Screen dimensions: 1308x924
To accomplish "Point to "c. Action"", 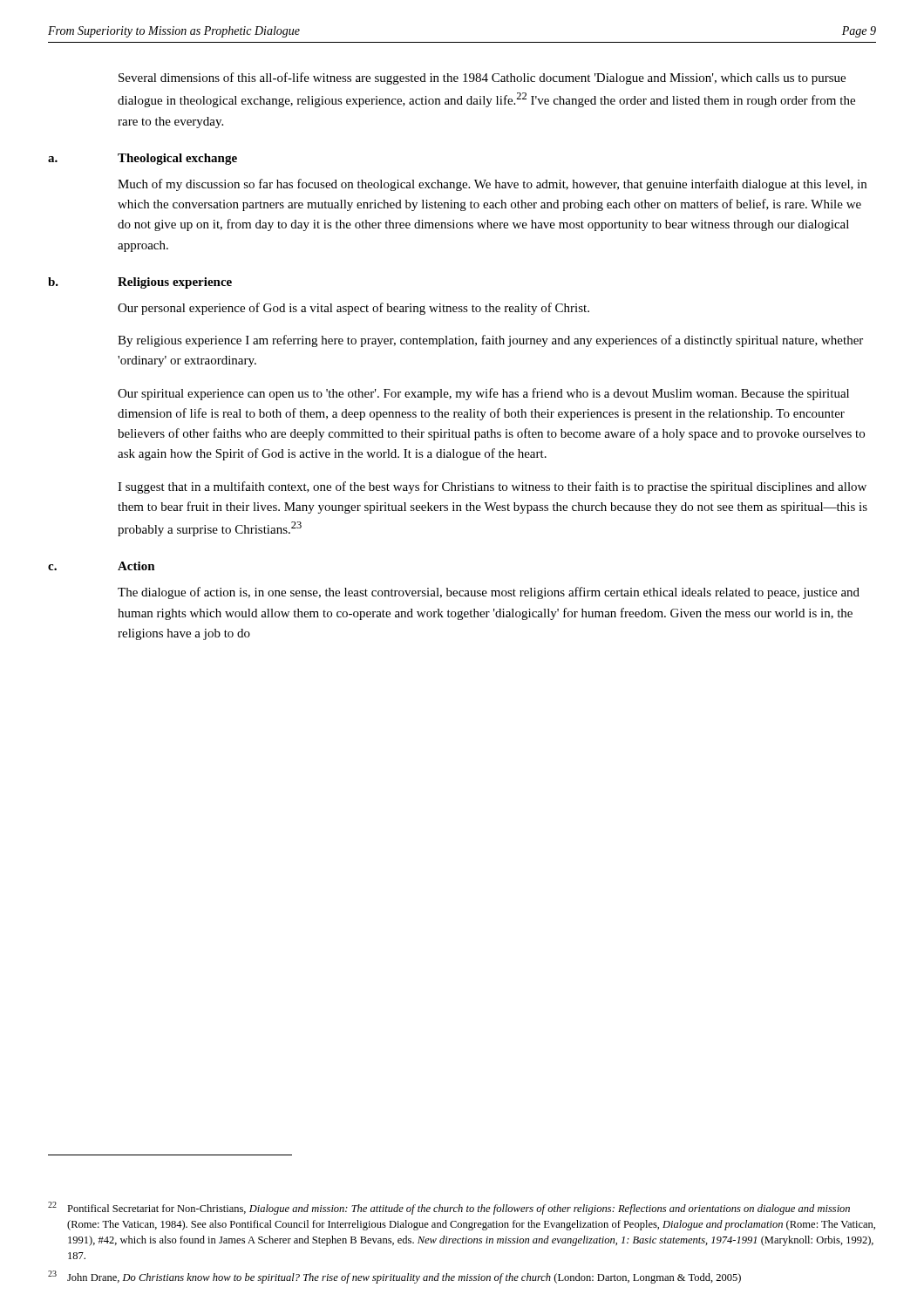I will 50,565.
